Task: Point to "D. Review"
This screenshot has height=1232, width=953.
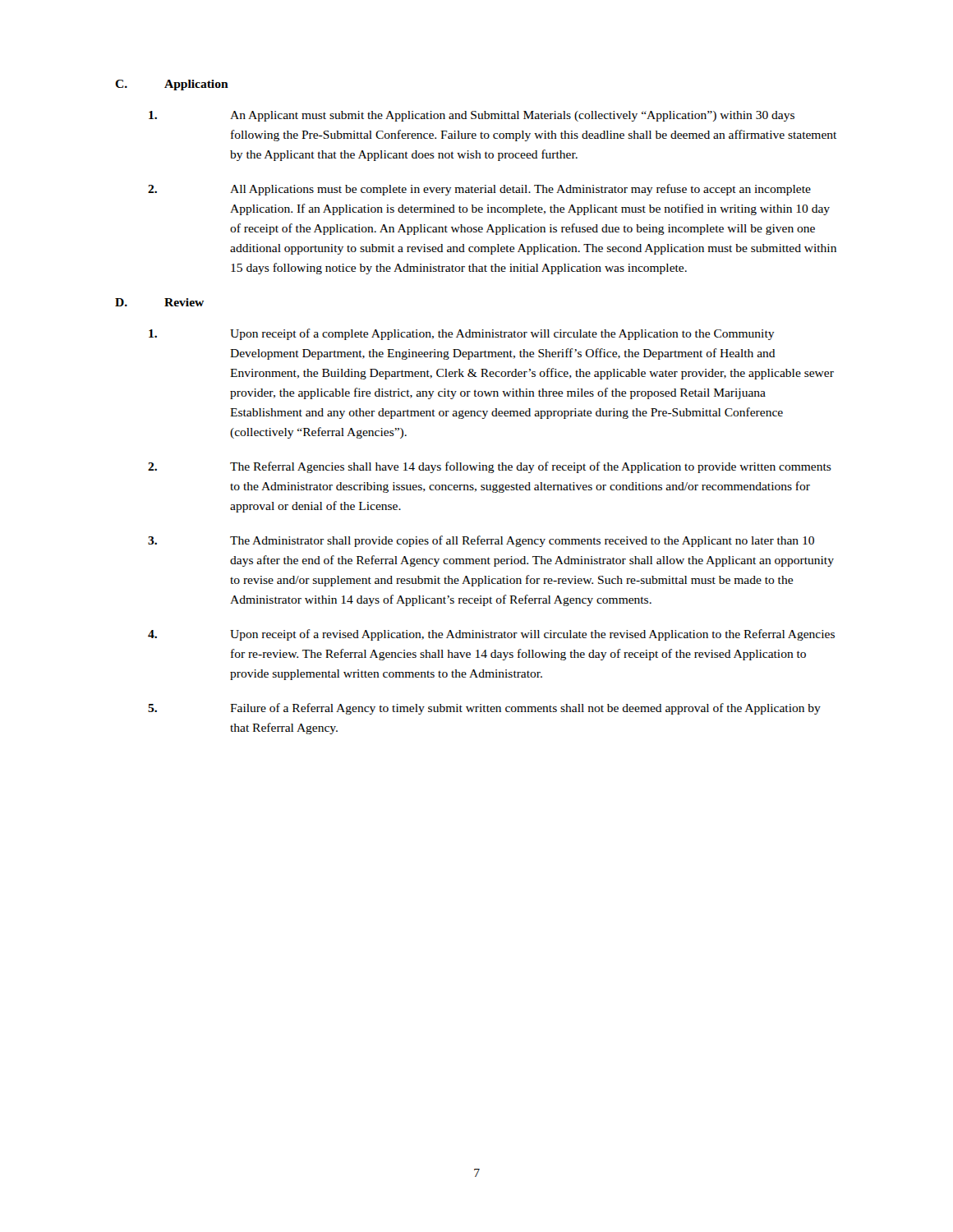Action: [159, 302]
